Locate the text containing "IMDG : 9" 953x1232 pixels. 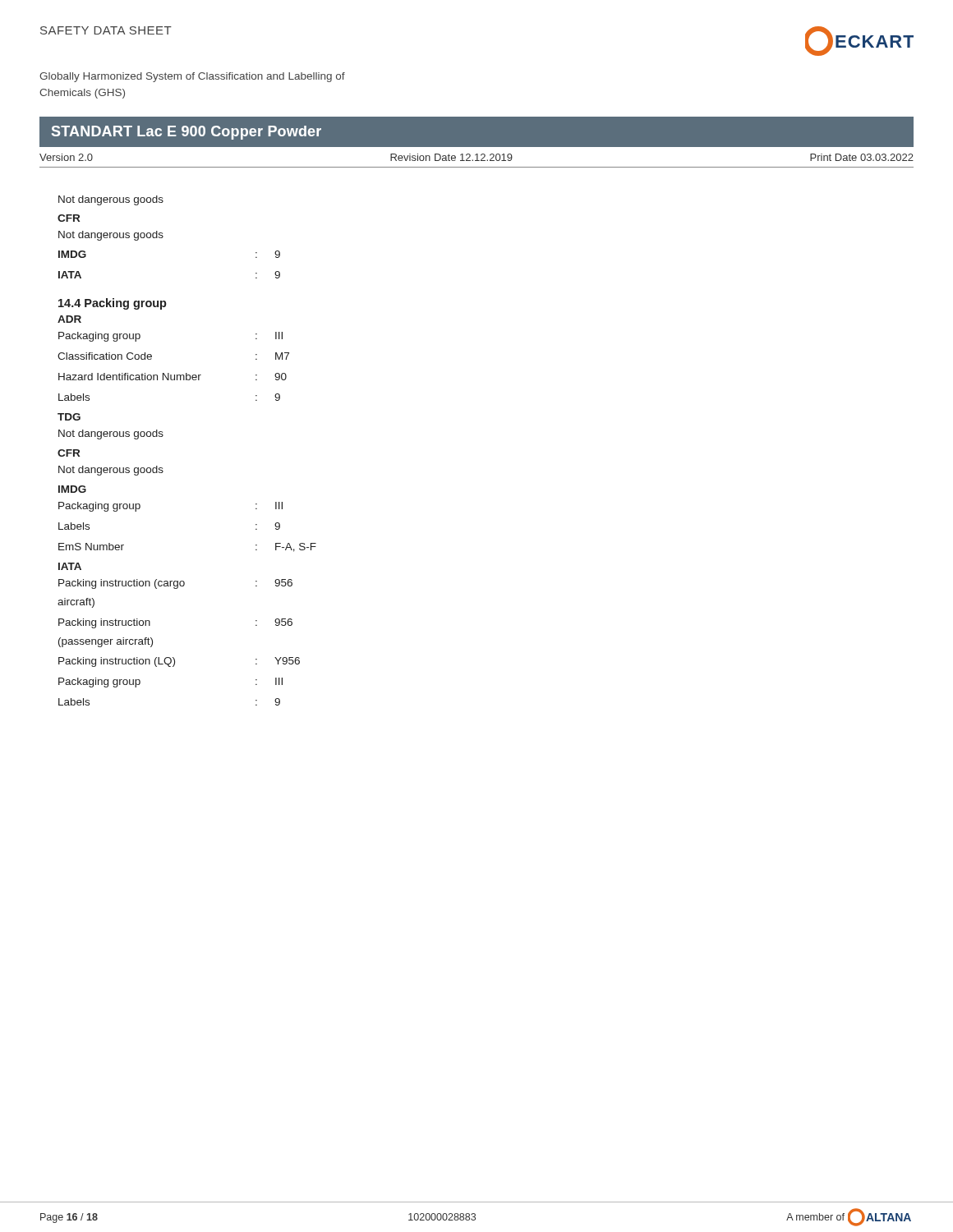click(x=75, y=253)
